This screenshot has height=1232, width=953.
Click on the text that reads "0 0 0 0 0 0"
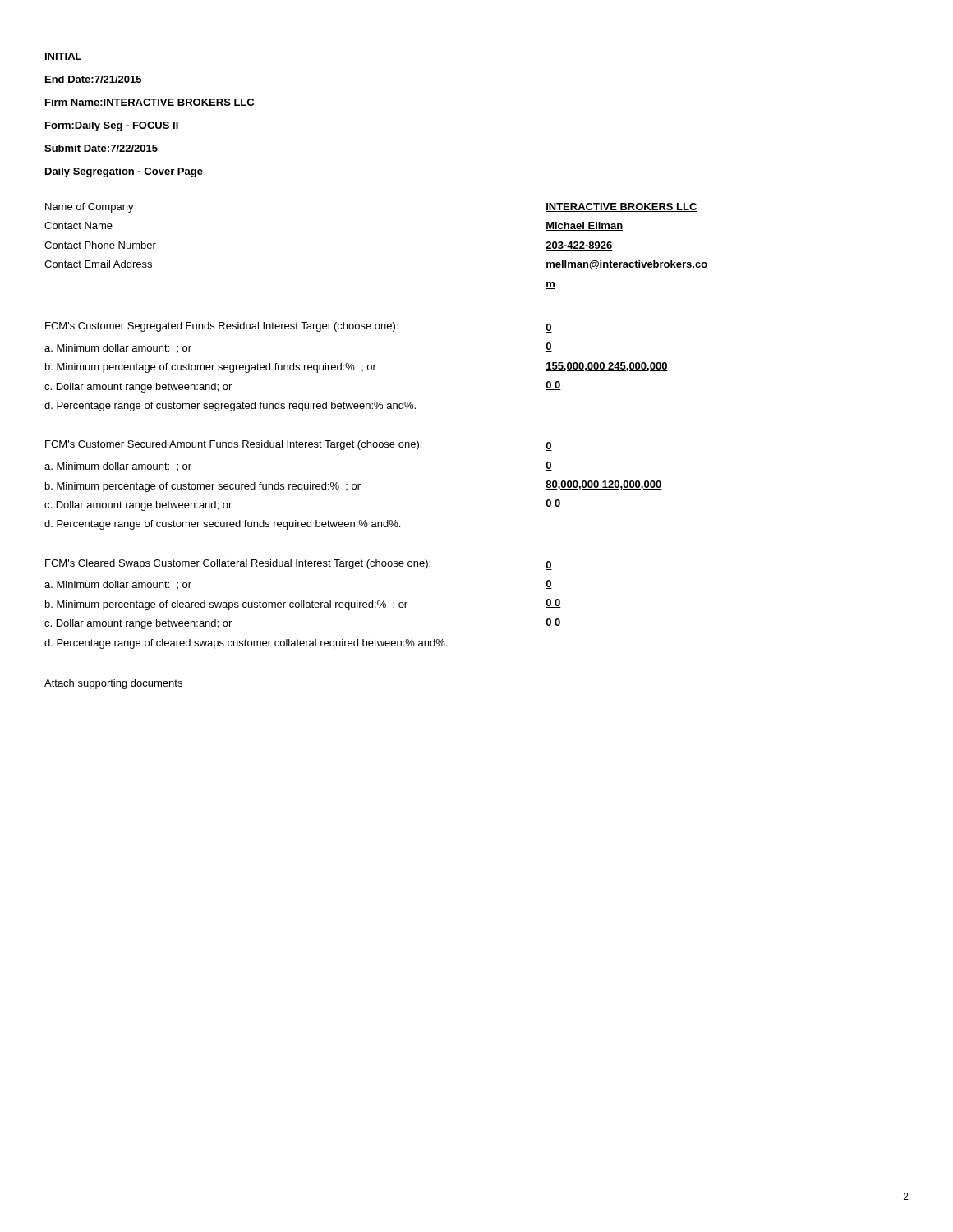pyautogui.click(x=549, y=565)
